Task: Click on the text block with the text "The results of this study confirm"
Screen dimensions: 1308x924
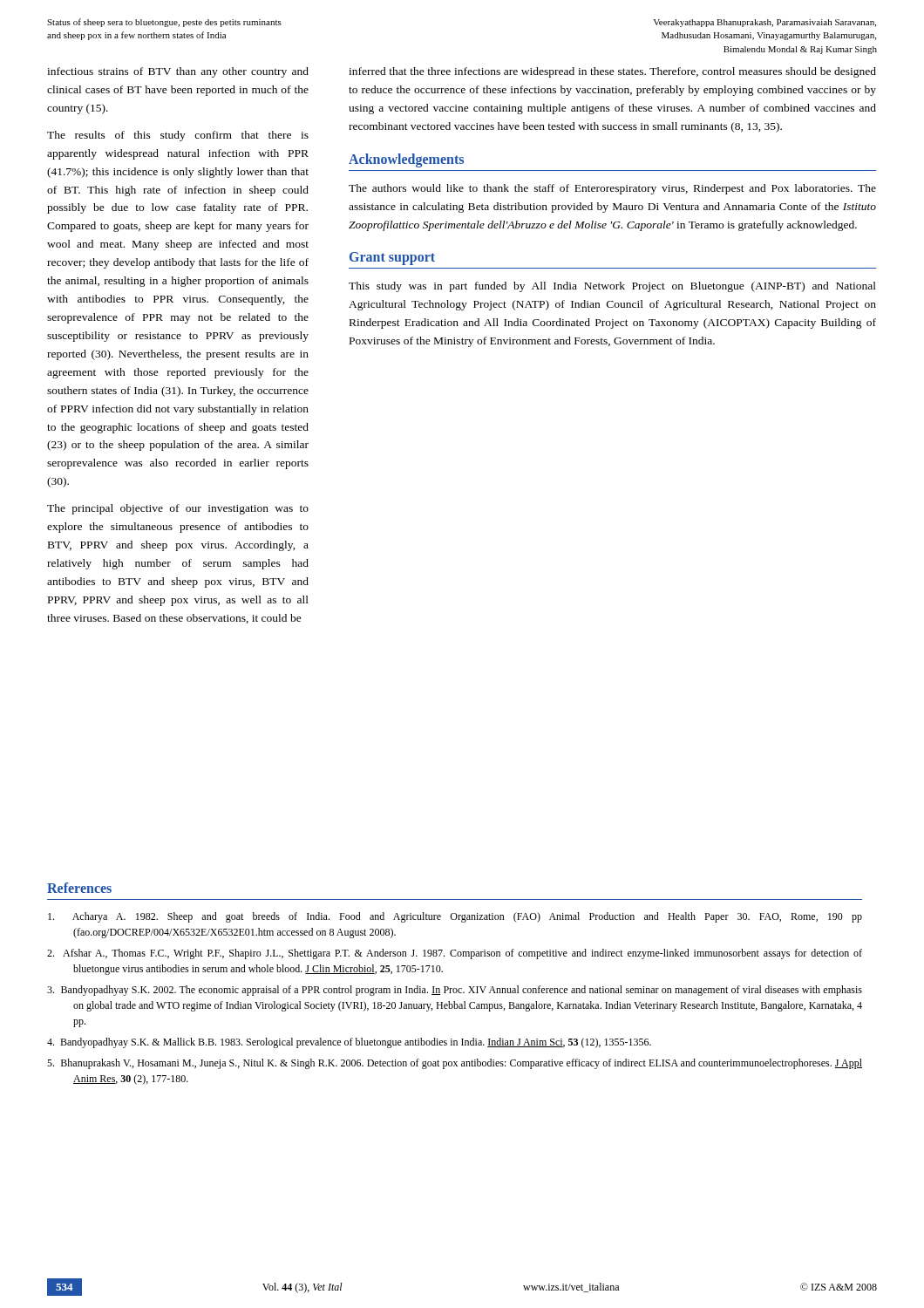Action: coord(178,308)
